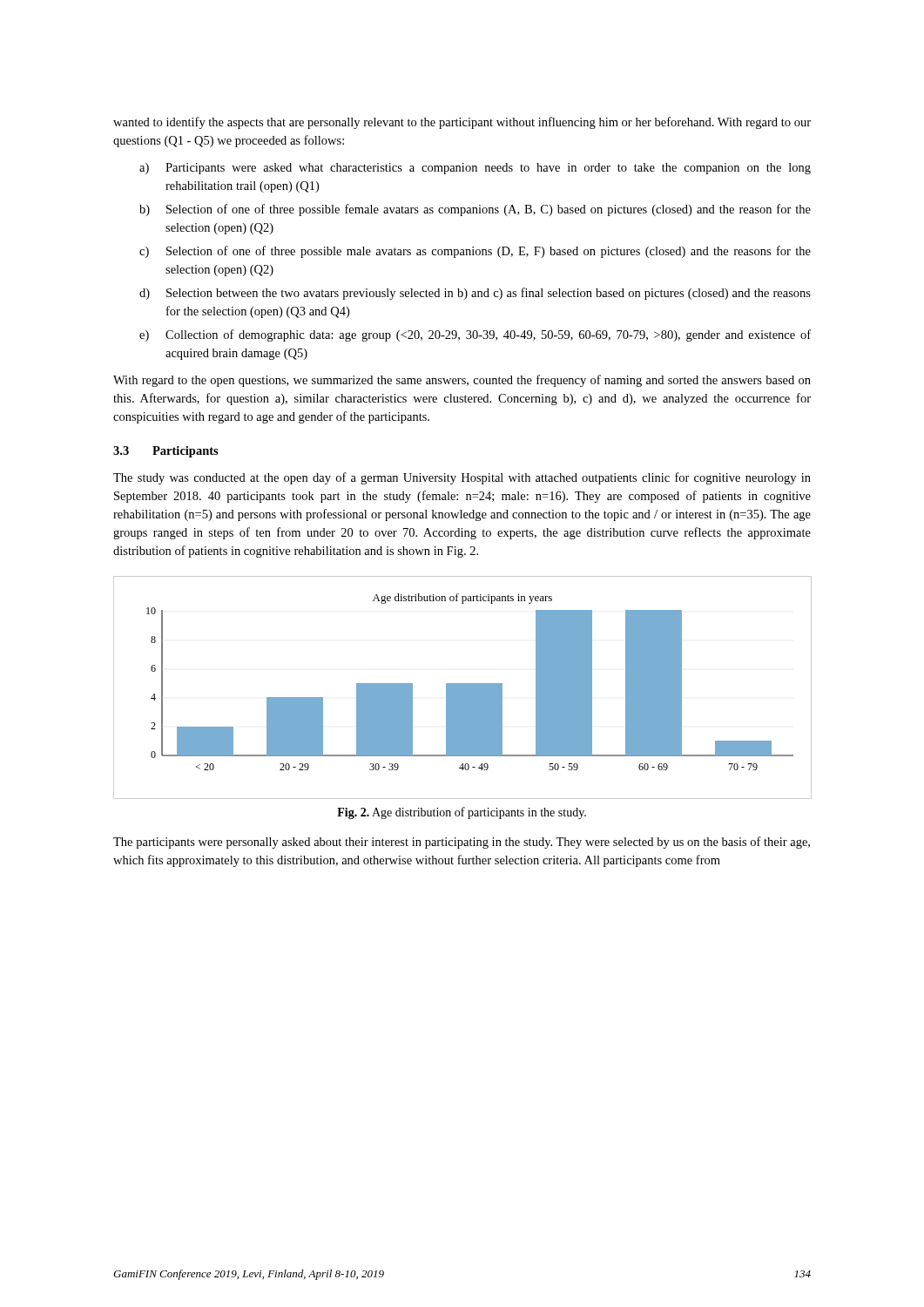The image size is (924, 1307).
Task: Select the bar chart
Action: 462,688
